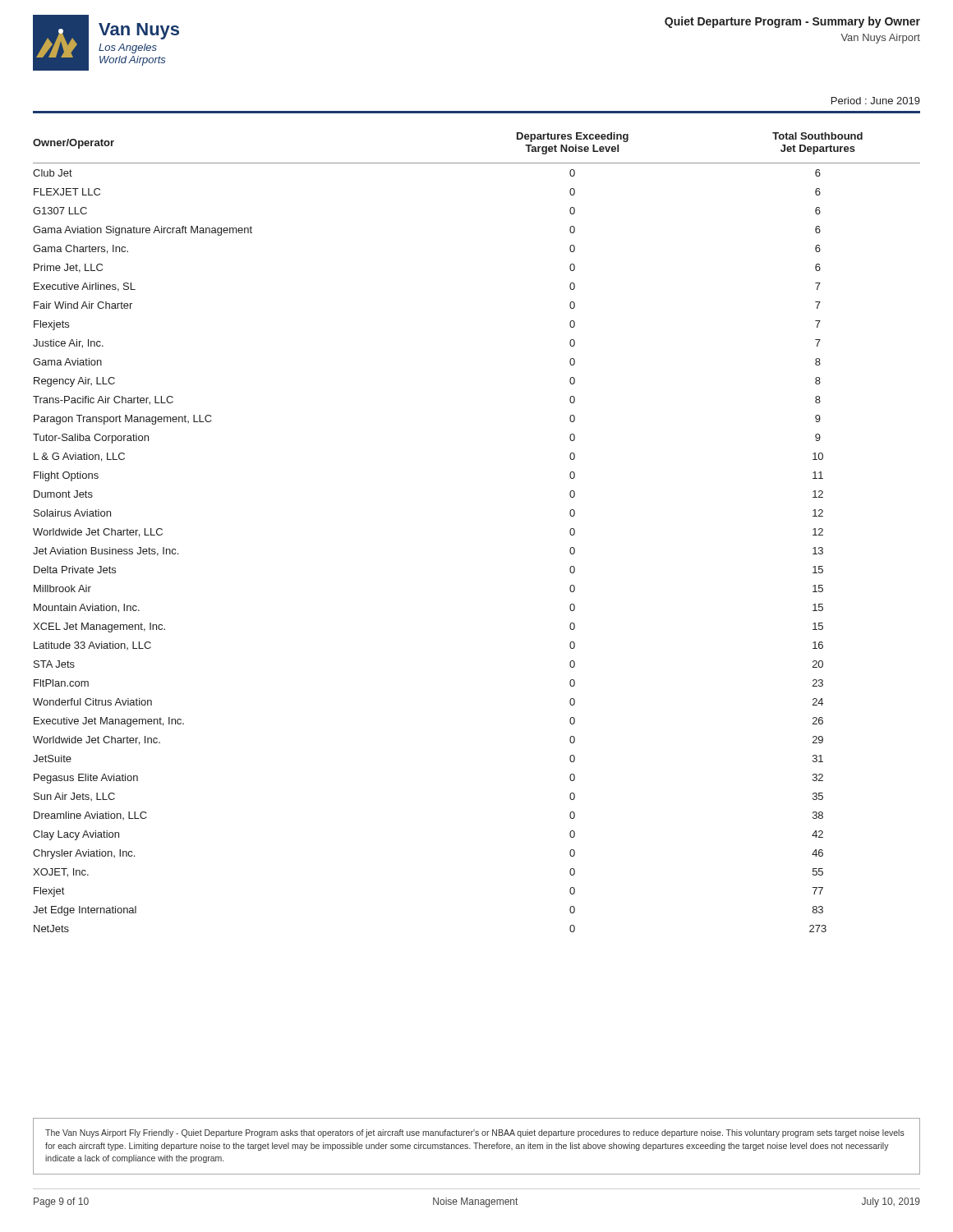Select a table
The image size is (953, 1232).
coord(476,530)
